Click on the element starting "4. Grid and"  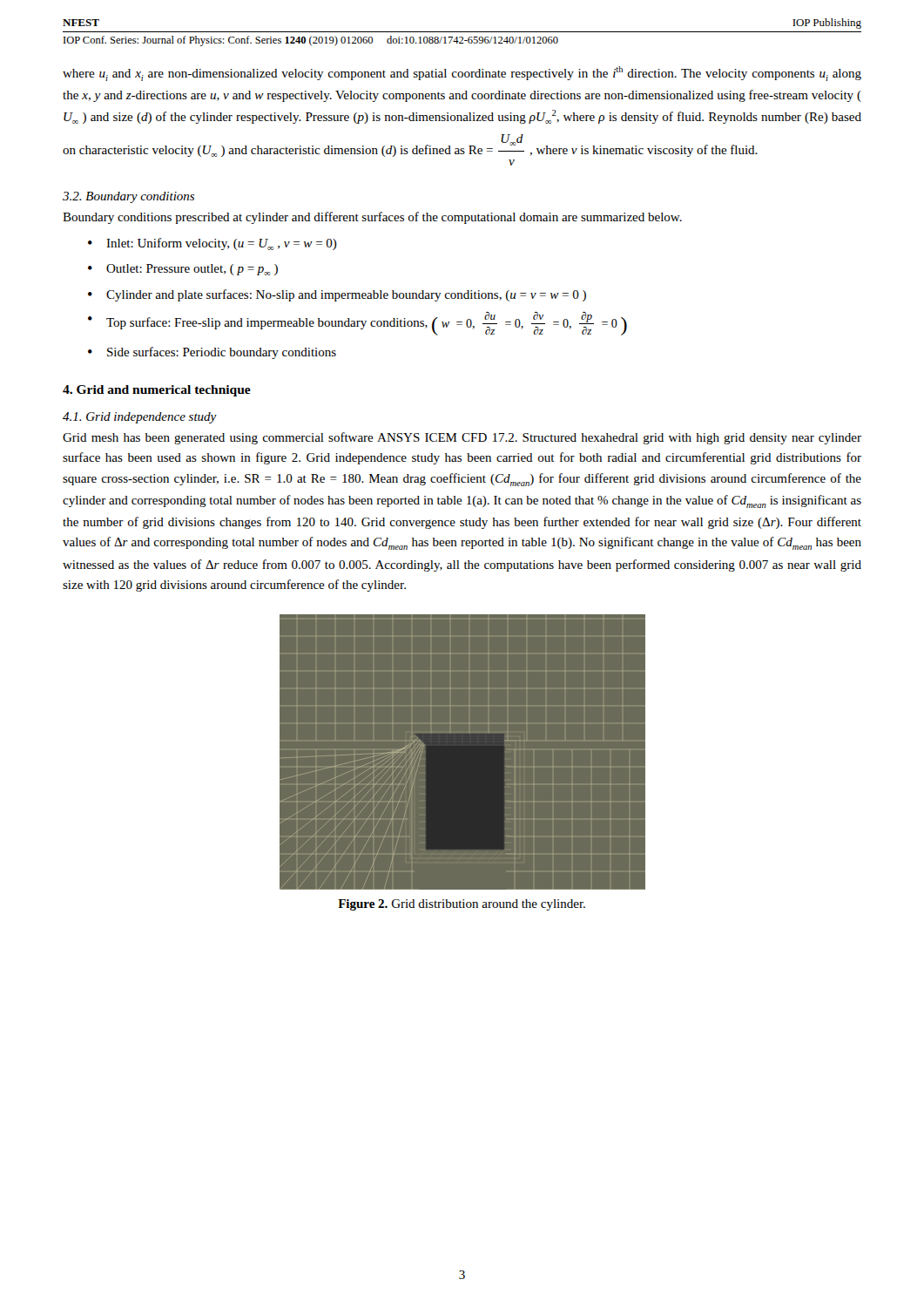tap(157, 389)
